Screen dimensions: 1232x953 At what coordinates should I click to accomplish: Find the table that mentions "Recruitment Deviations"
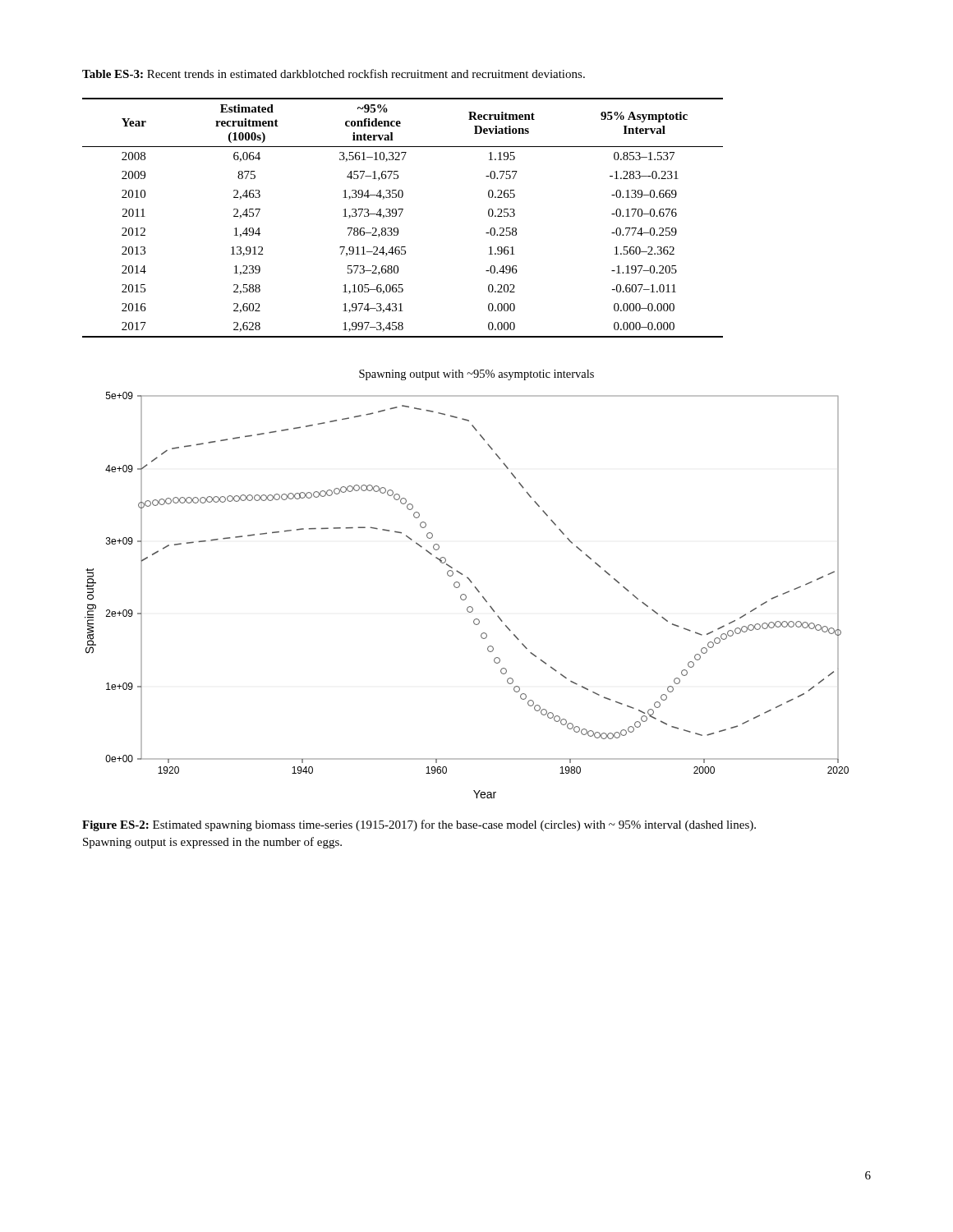pyautogui.click(x=476, y=218)
